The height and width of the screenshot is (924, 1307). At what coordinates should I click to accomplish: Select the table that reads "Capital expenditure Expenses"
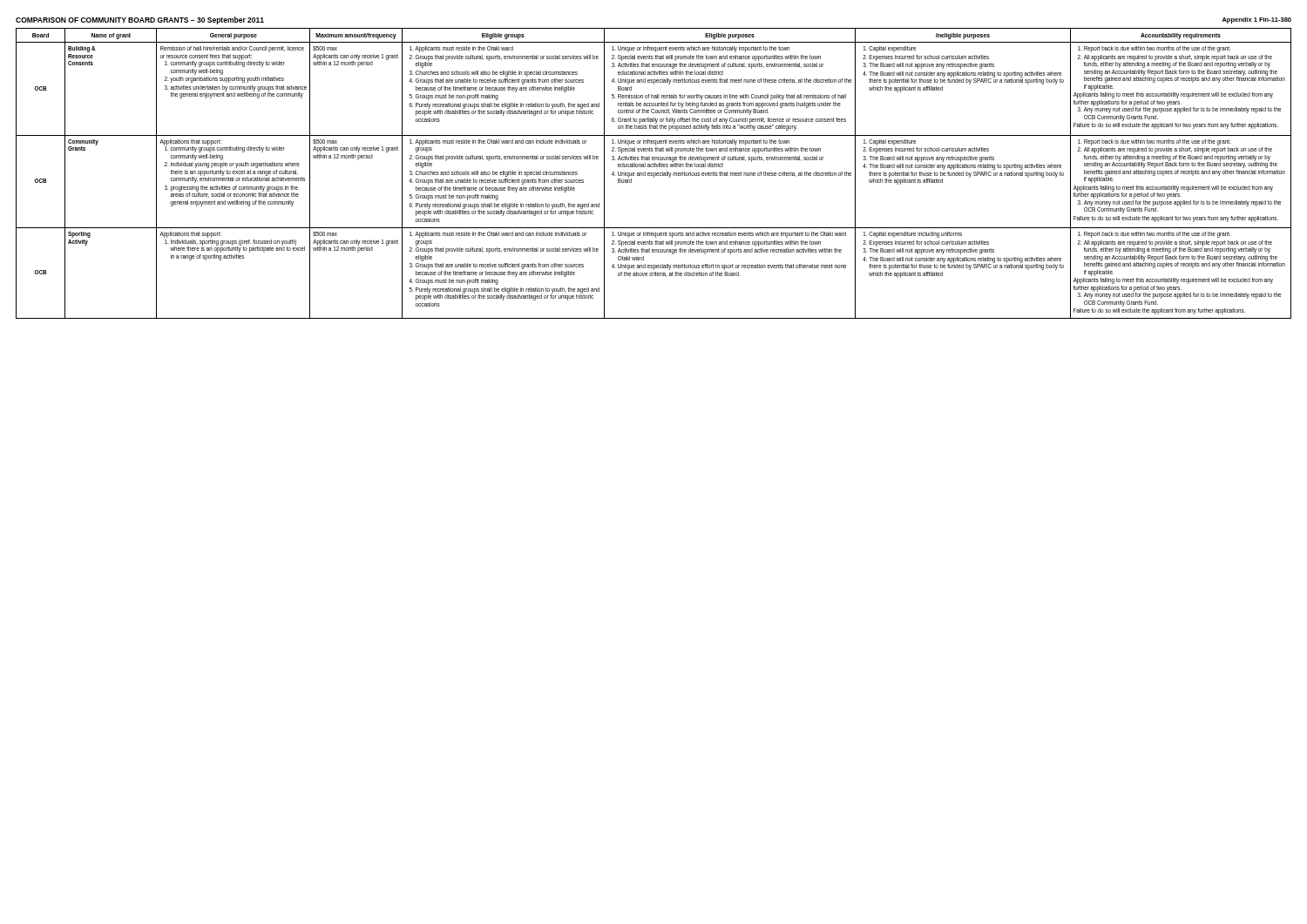click(654, 173)
